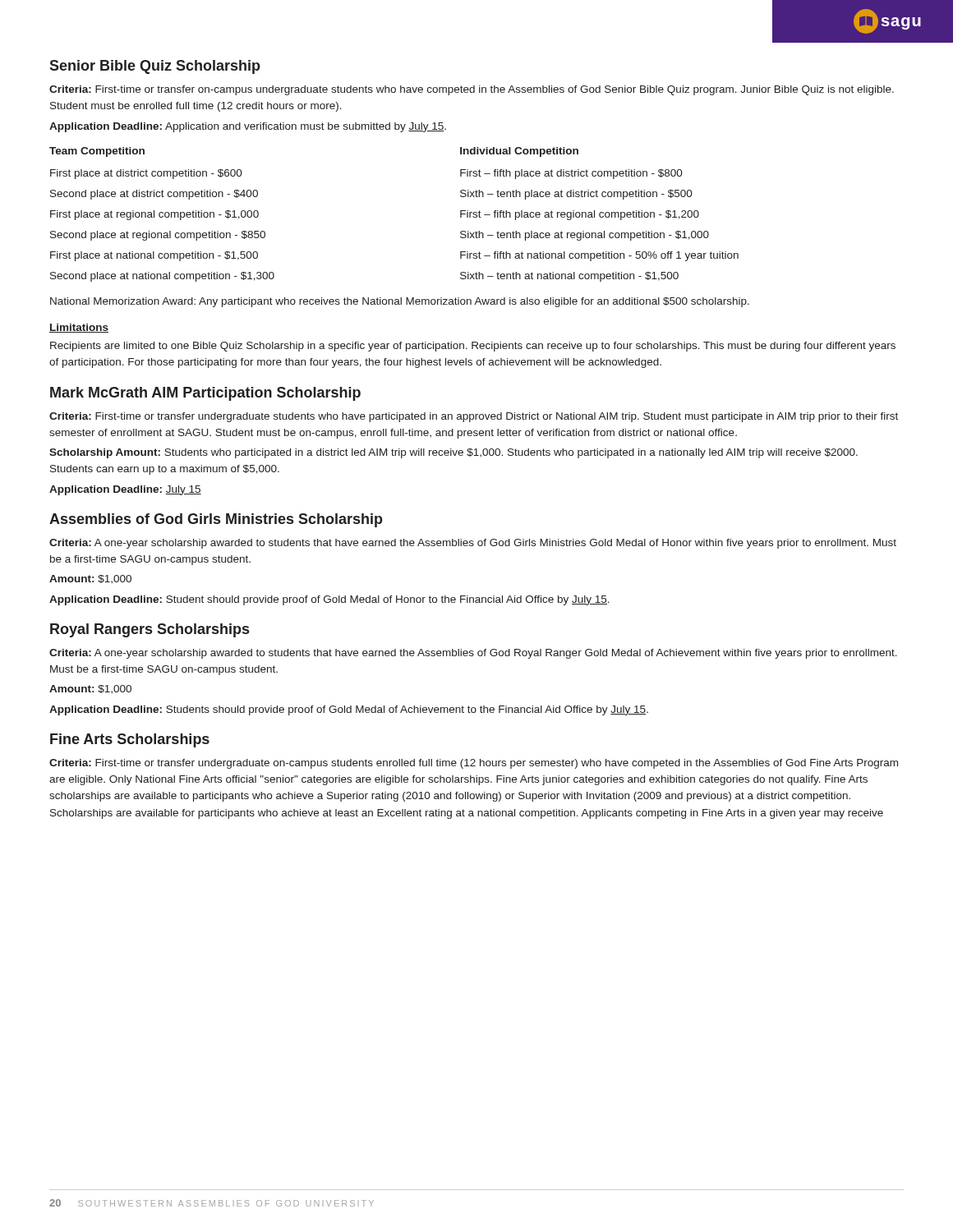Select the text block with the text "Criteria: First-time or transfer on-campus"
The height and width of the screenshot is (1232, 953).
(472, 97)
